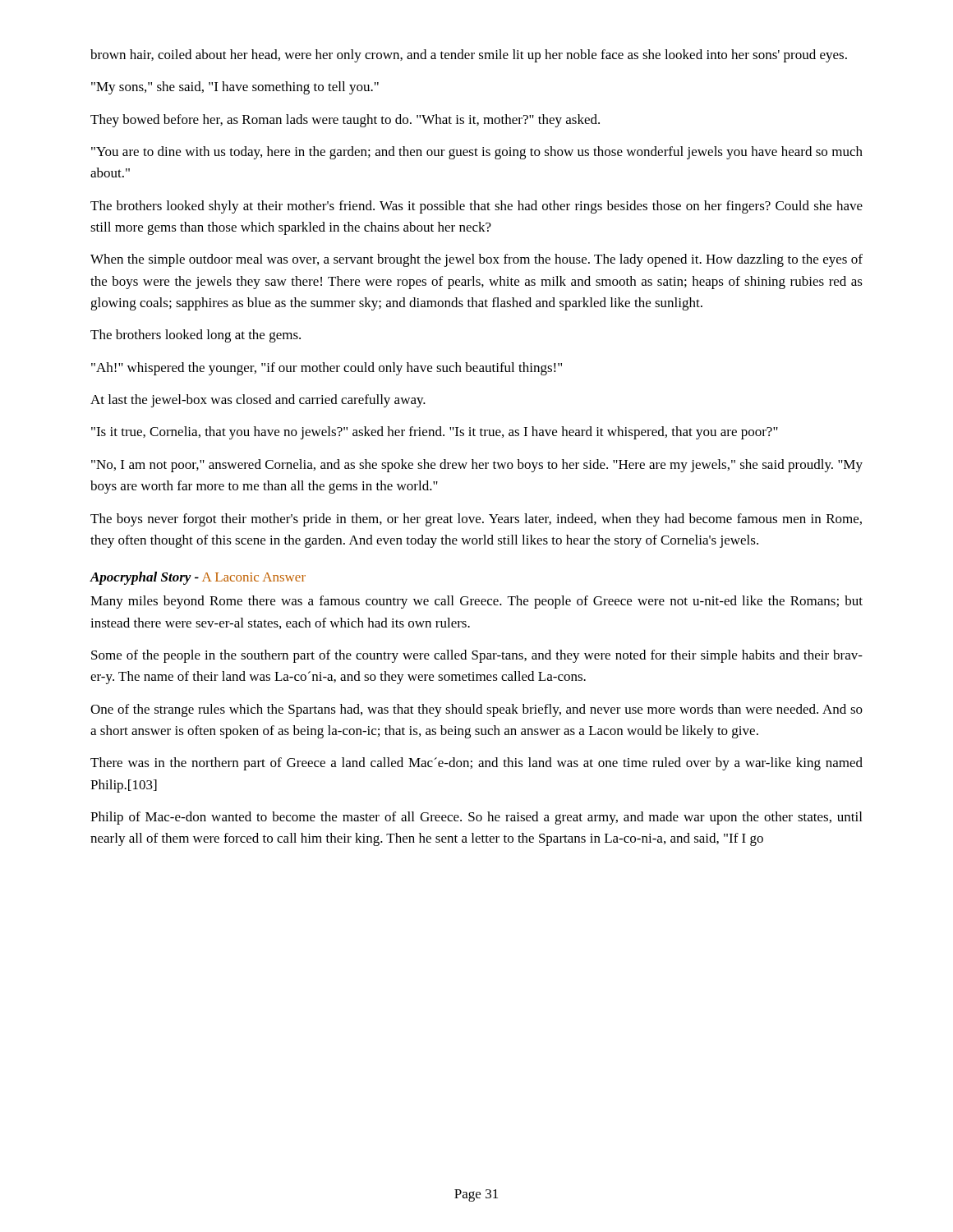Locate the text block with the text "brown hair, coiled"

pos(469,55)
